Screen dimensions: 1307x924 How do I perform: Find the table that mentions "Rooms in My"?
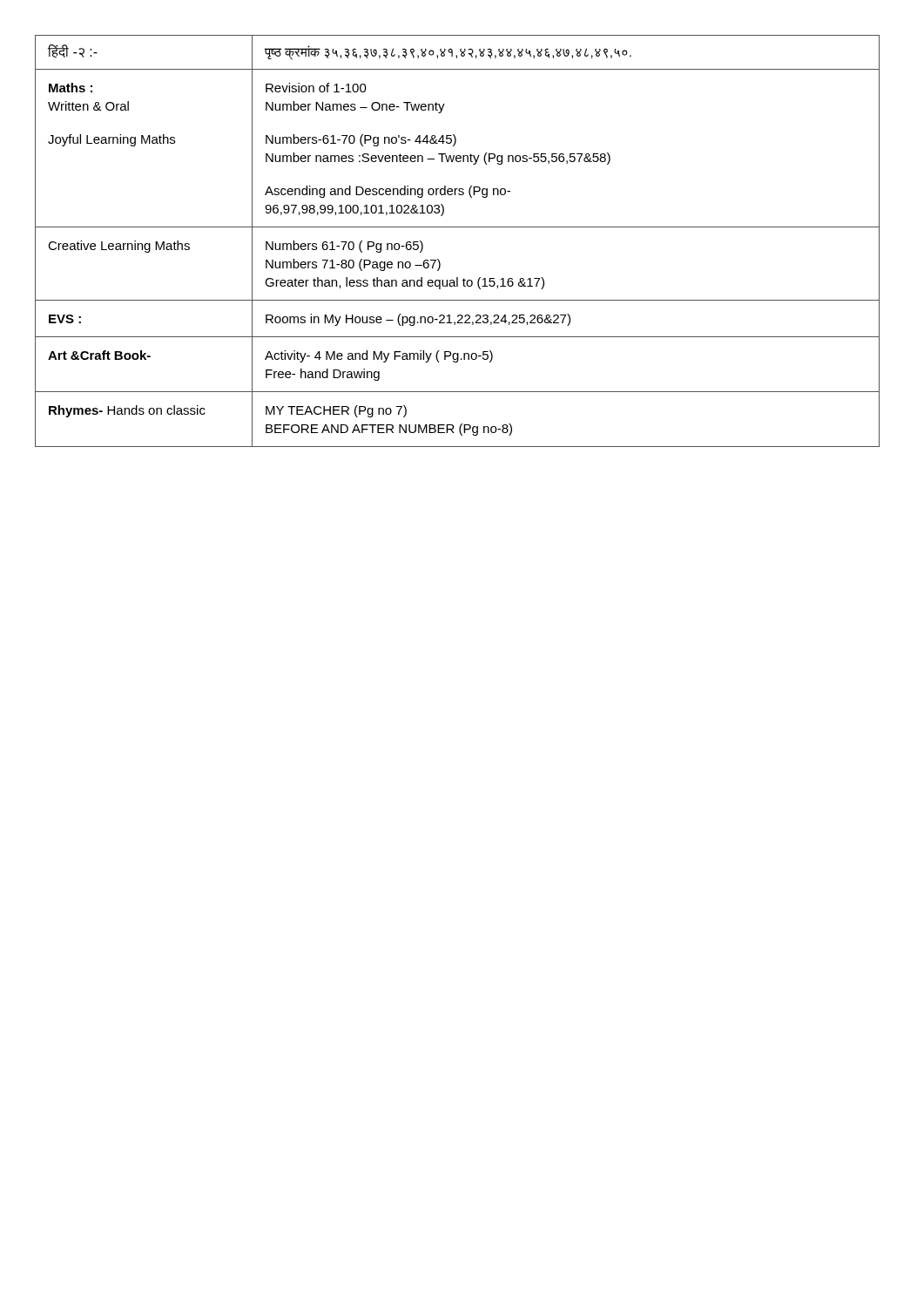click(x=457, y=241)
